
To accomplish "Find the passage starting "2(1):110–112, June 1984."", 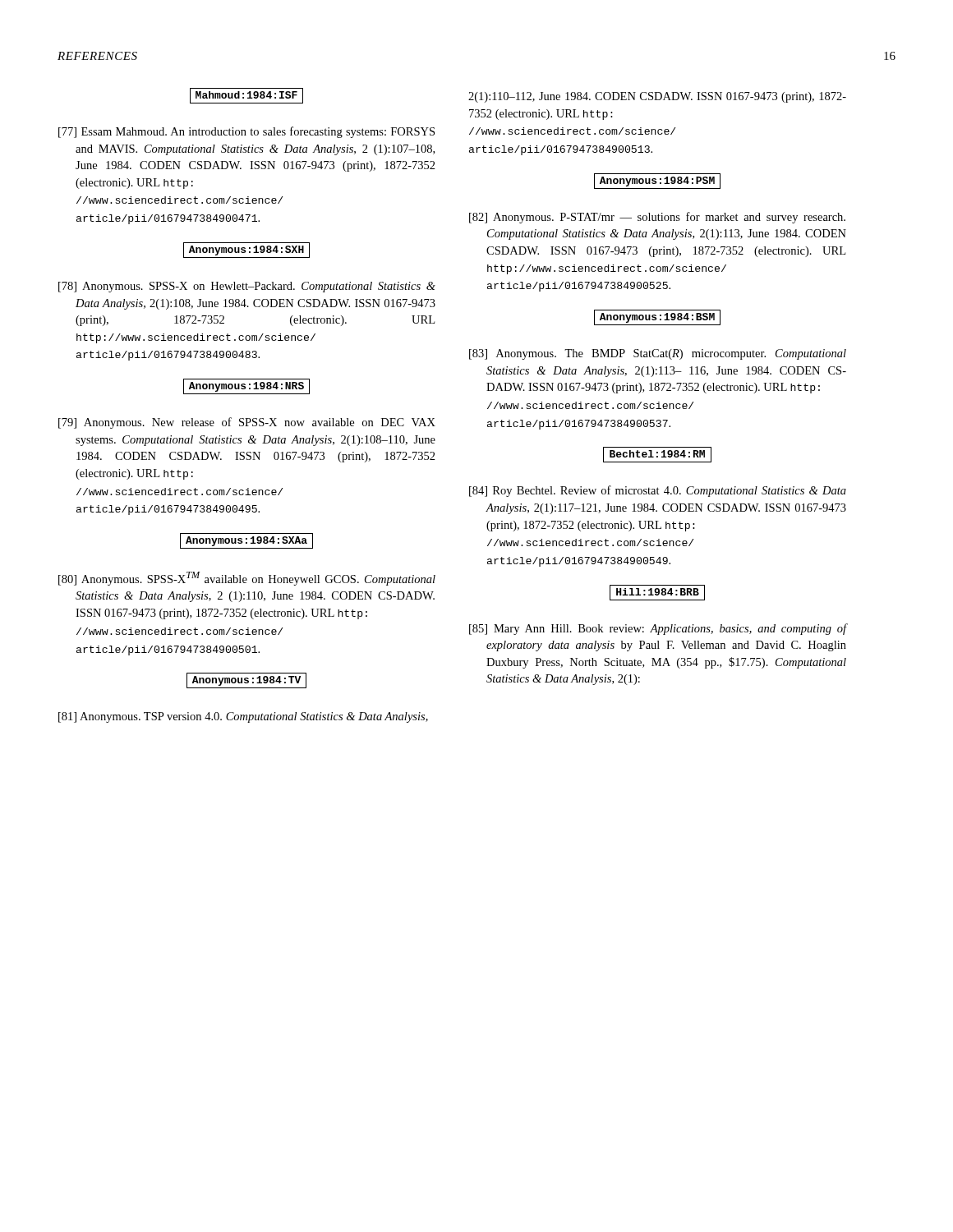I will point(657,123).
